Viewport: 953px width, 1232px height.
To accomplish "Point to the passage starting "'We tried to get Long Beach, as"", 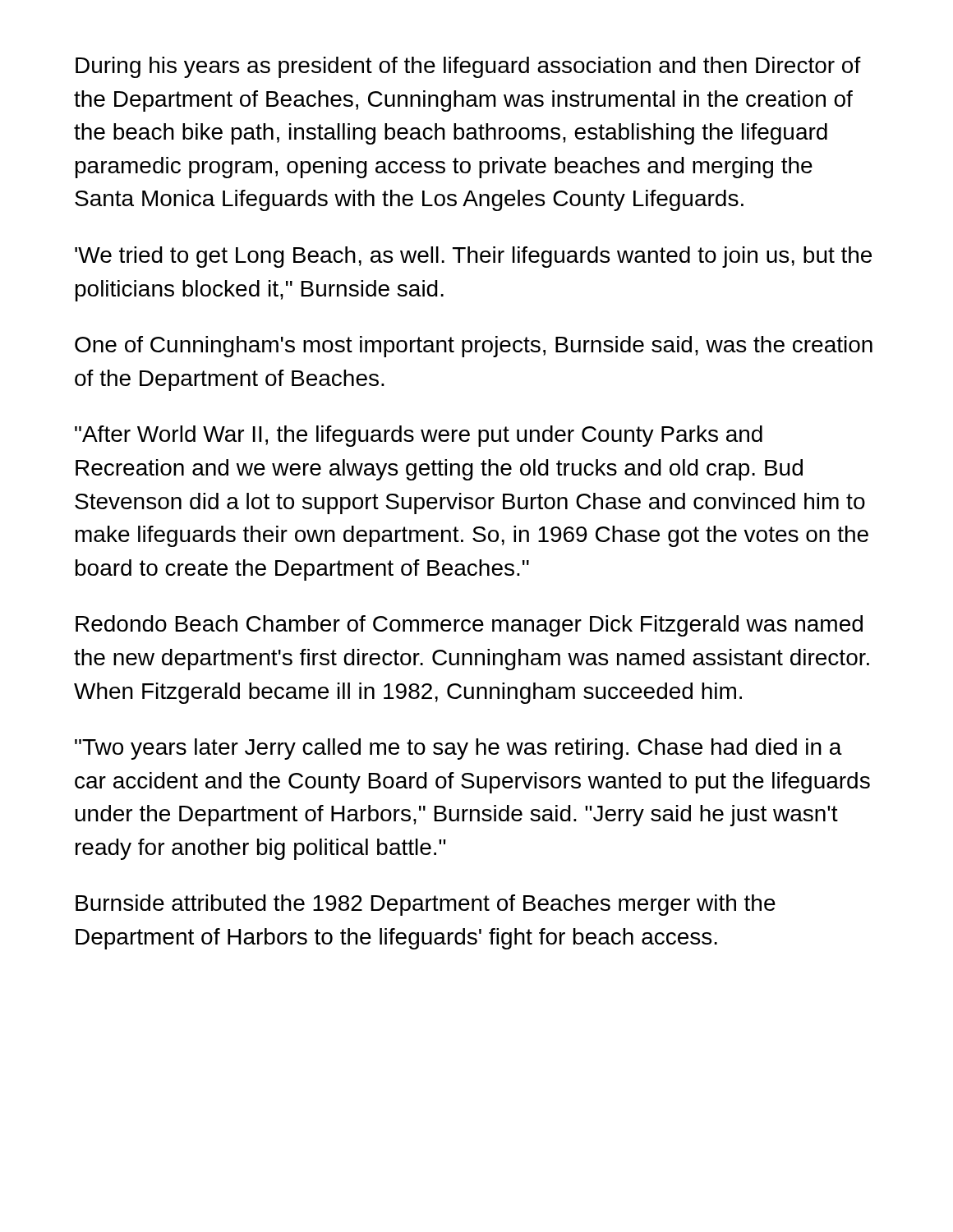I will click(473, 272).
